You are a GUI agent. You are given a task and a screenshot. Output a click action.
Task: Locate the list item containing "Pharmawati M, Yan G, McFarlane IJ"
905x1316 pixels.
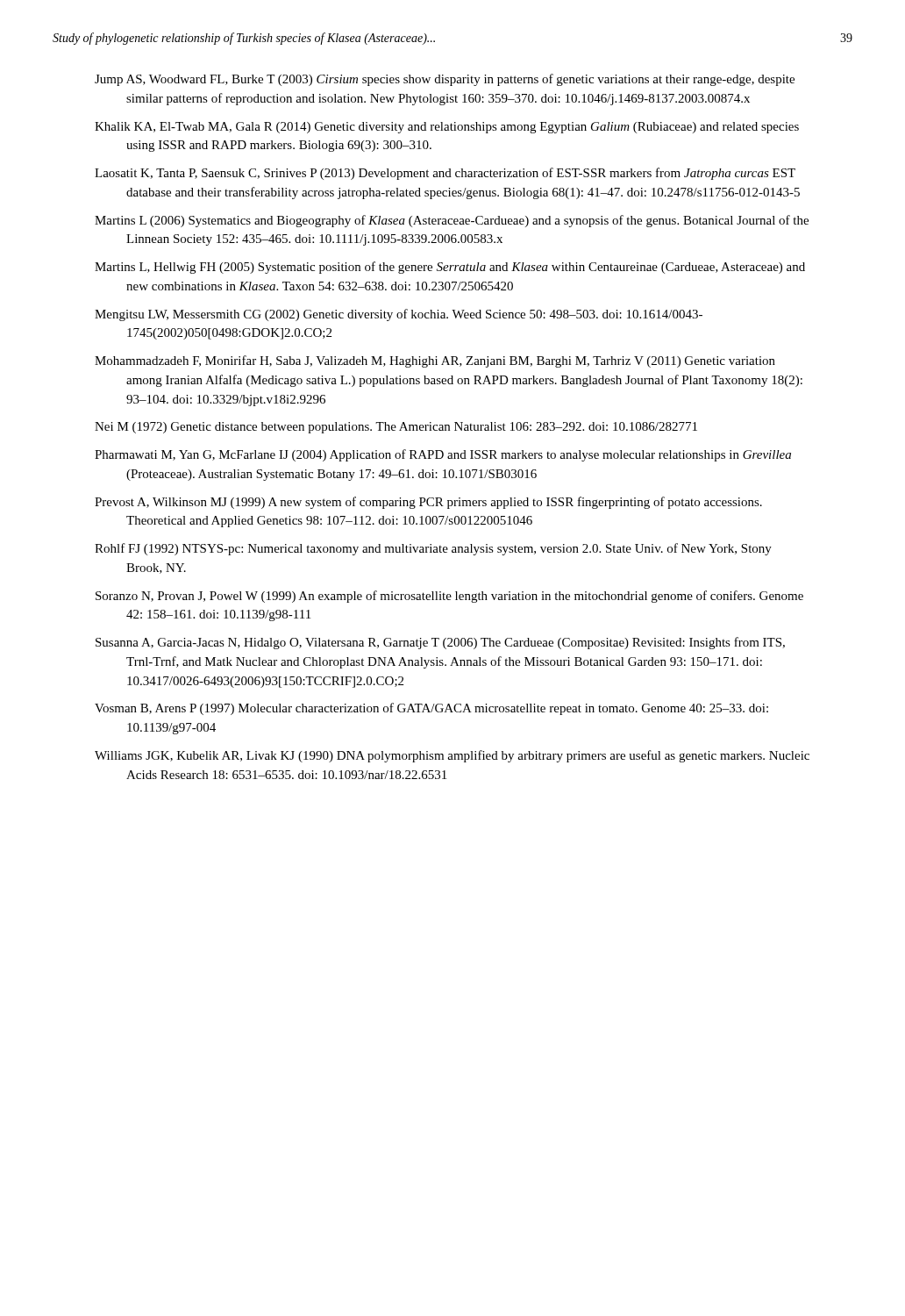coord(443,464)
